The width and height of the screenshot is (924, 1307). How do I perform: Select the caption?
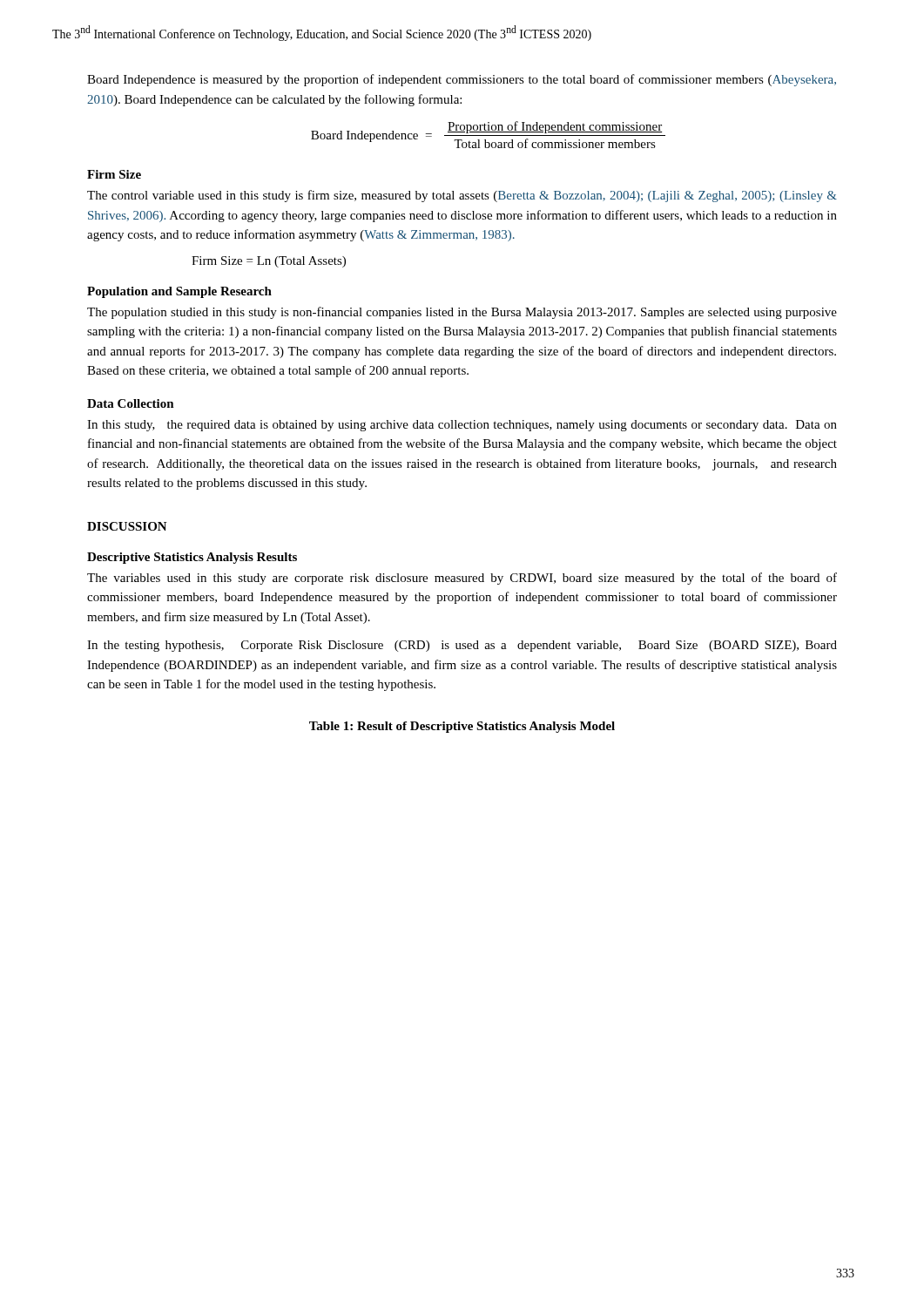(x=462, y=725)
